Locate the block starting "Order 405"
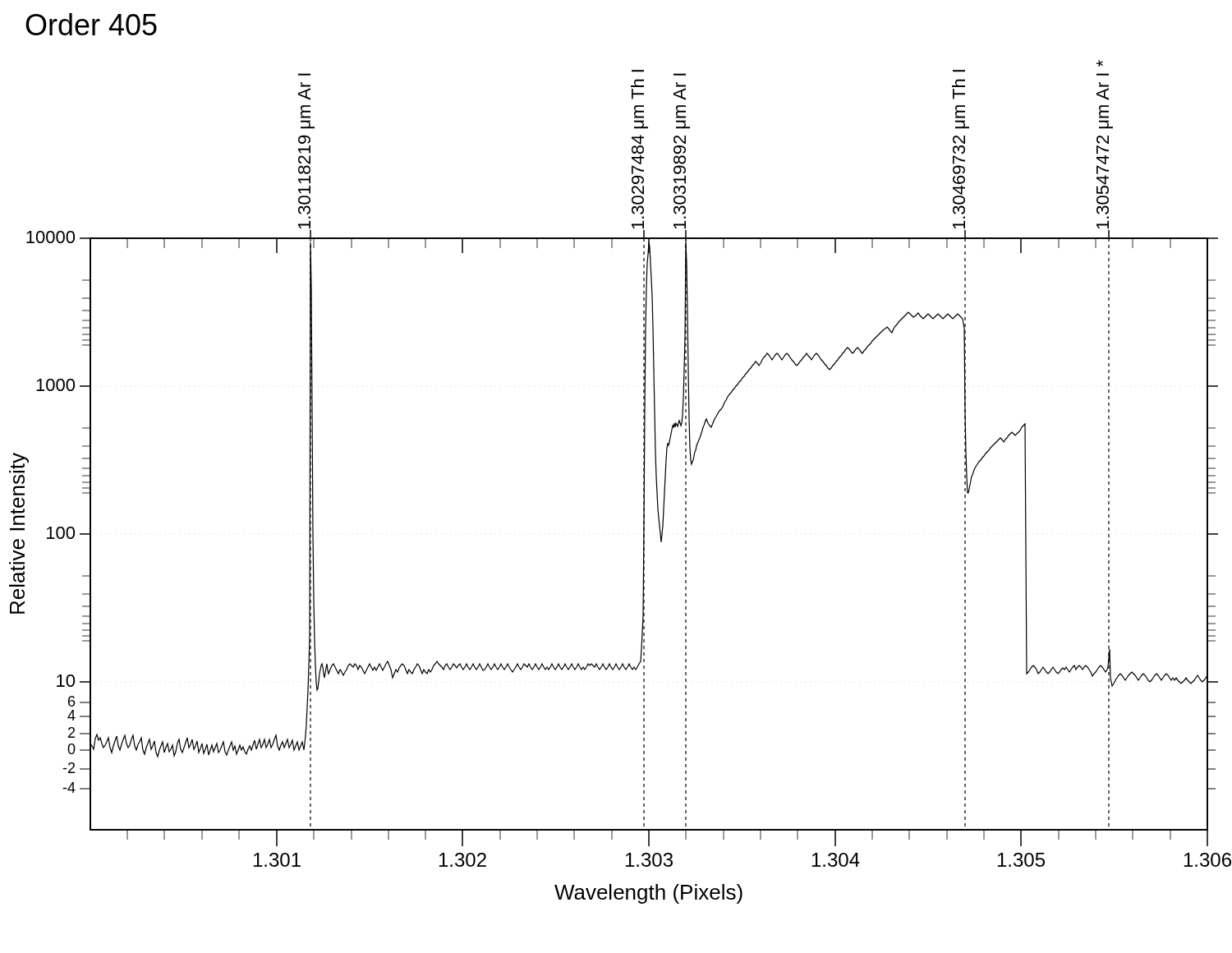 click(x=91, y=25)
